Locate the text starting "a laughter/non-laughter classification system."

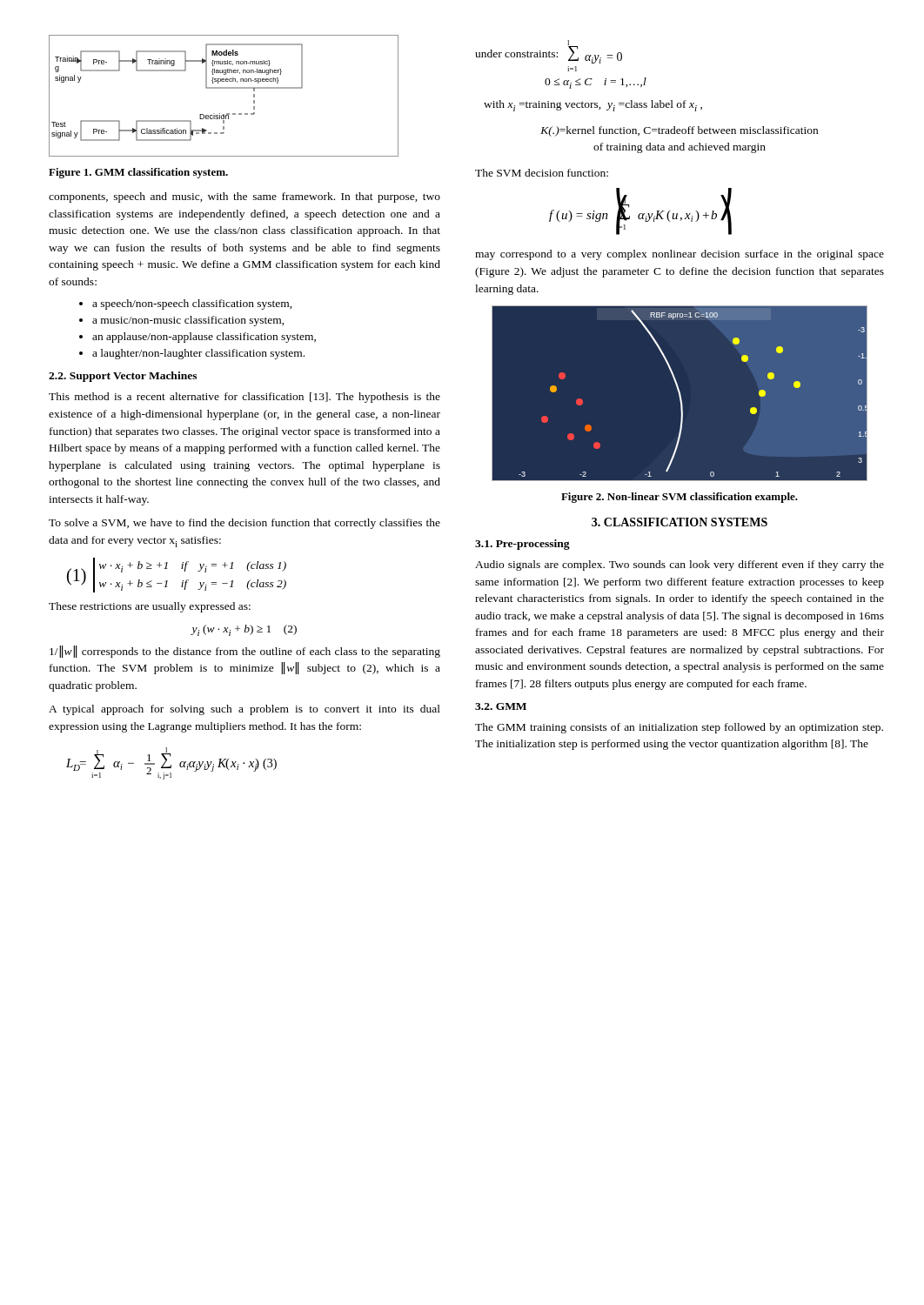(199, 353)
